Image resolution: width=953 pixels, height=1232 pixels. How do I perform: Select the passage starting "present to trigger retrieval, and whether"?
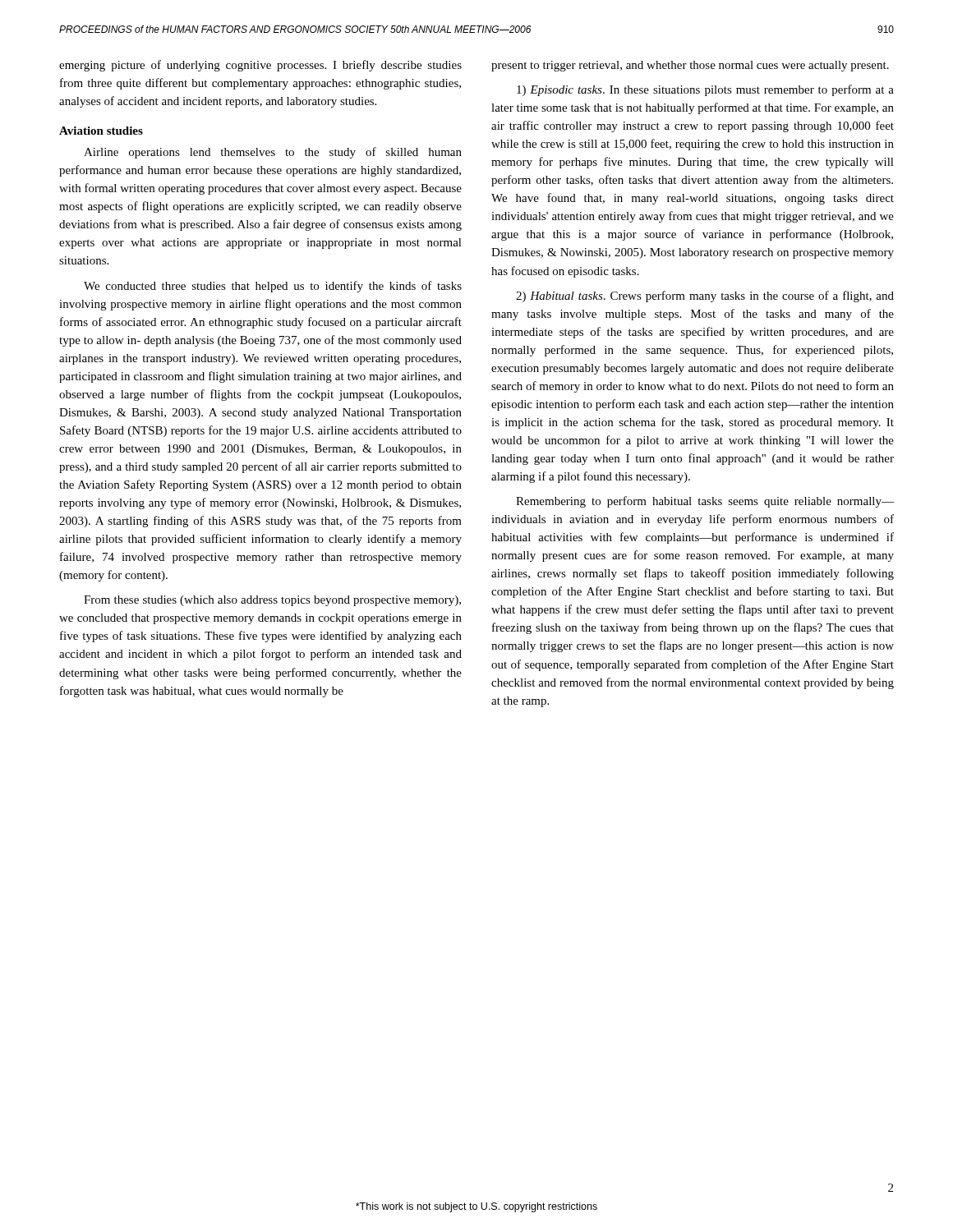(x=693, y=383)
